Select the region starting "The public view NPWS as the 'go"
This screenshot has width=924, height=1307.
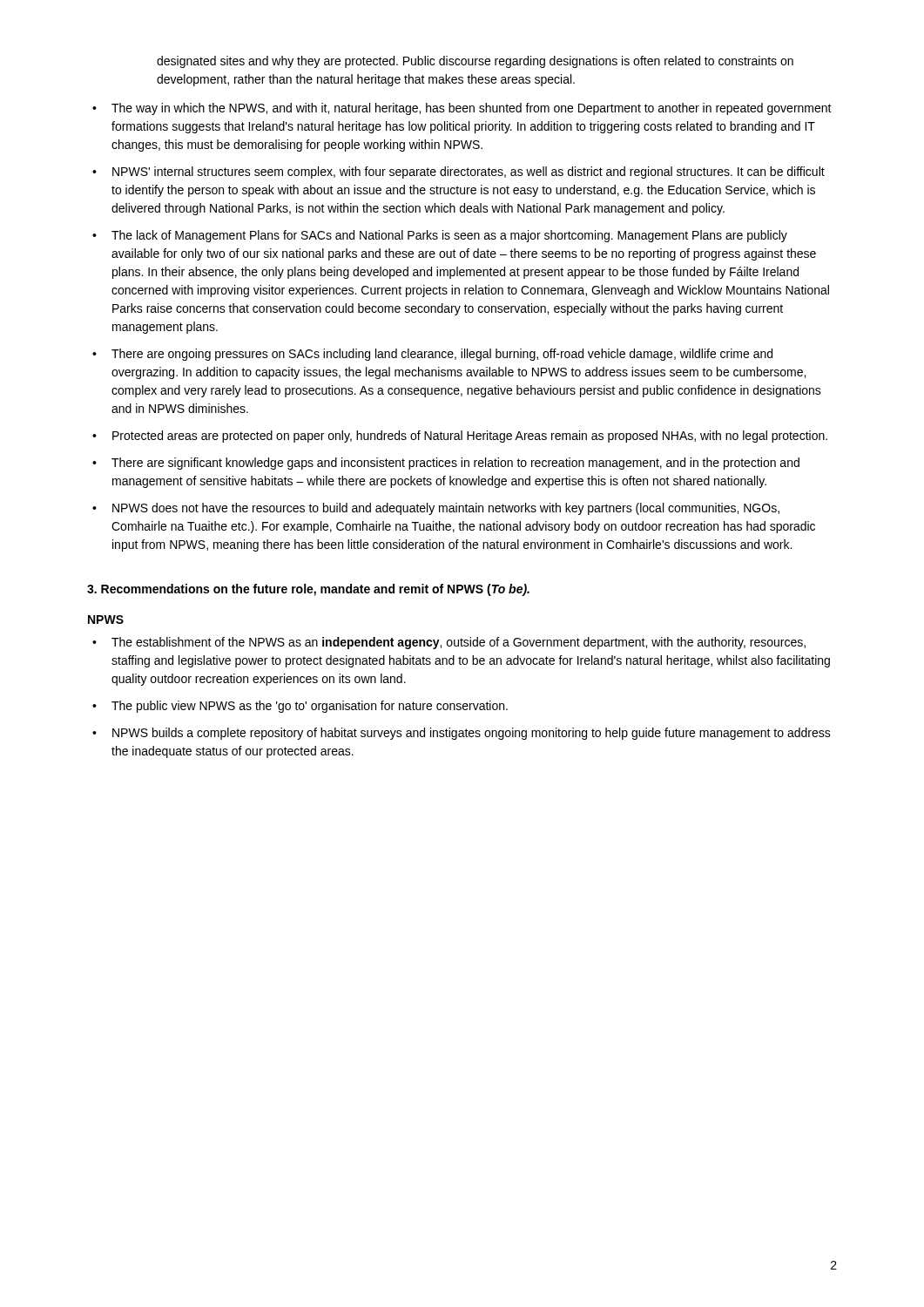pyautogui.click(x=462, y=706)
